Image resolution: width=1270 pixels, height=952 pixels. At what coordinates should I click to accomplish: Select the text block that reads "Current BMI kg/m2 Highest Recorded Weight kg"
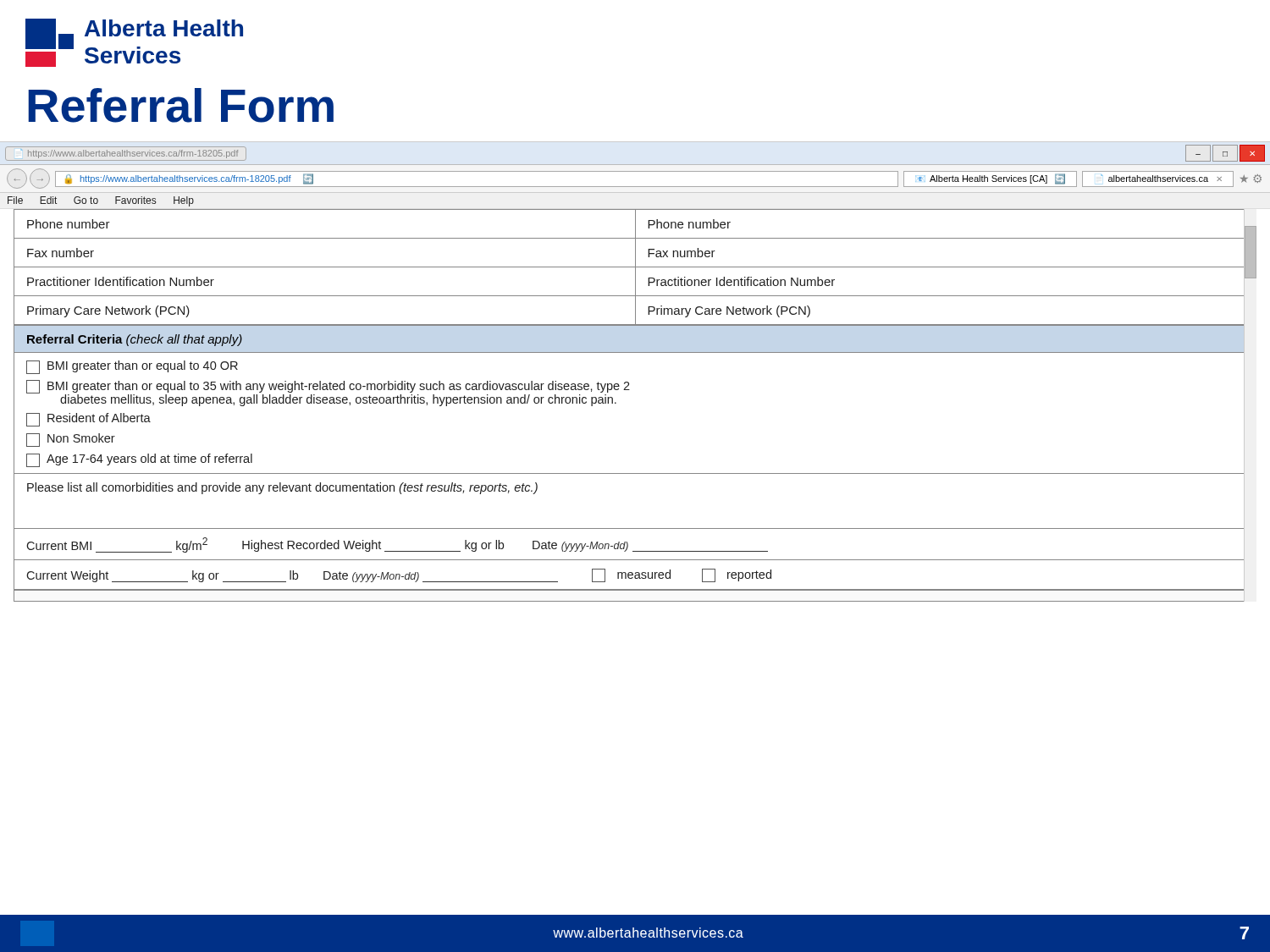(397, 544)
